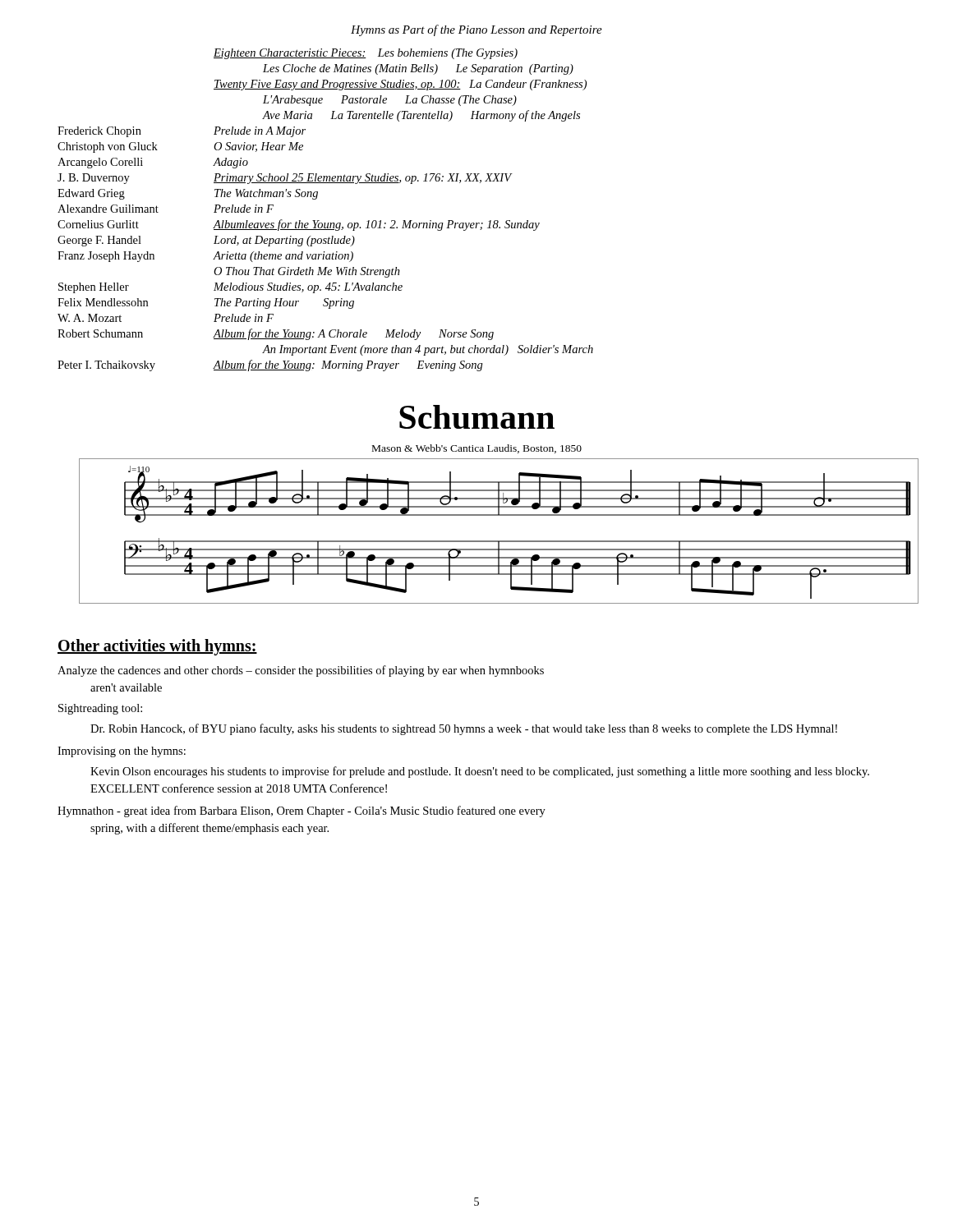
Task: Find the block on this page that starts "Analyze the cadences and"
Action: [476, 680]
